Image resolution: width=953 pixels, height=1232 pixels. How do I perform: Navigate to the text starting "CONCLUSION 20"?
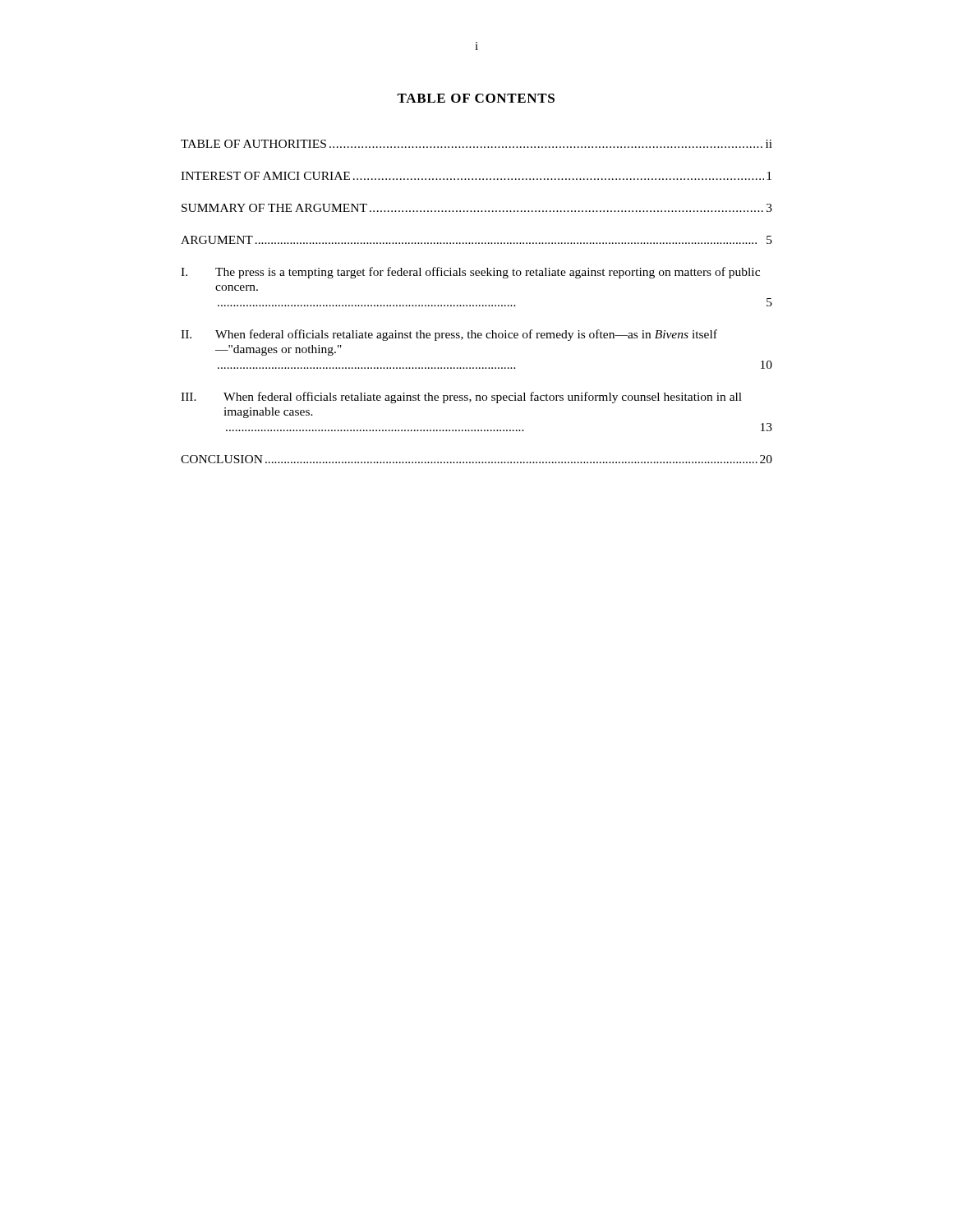click(476, 460)
